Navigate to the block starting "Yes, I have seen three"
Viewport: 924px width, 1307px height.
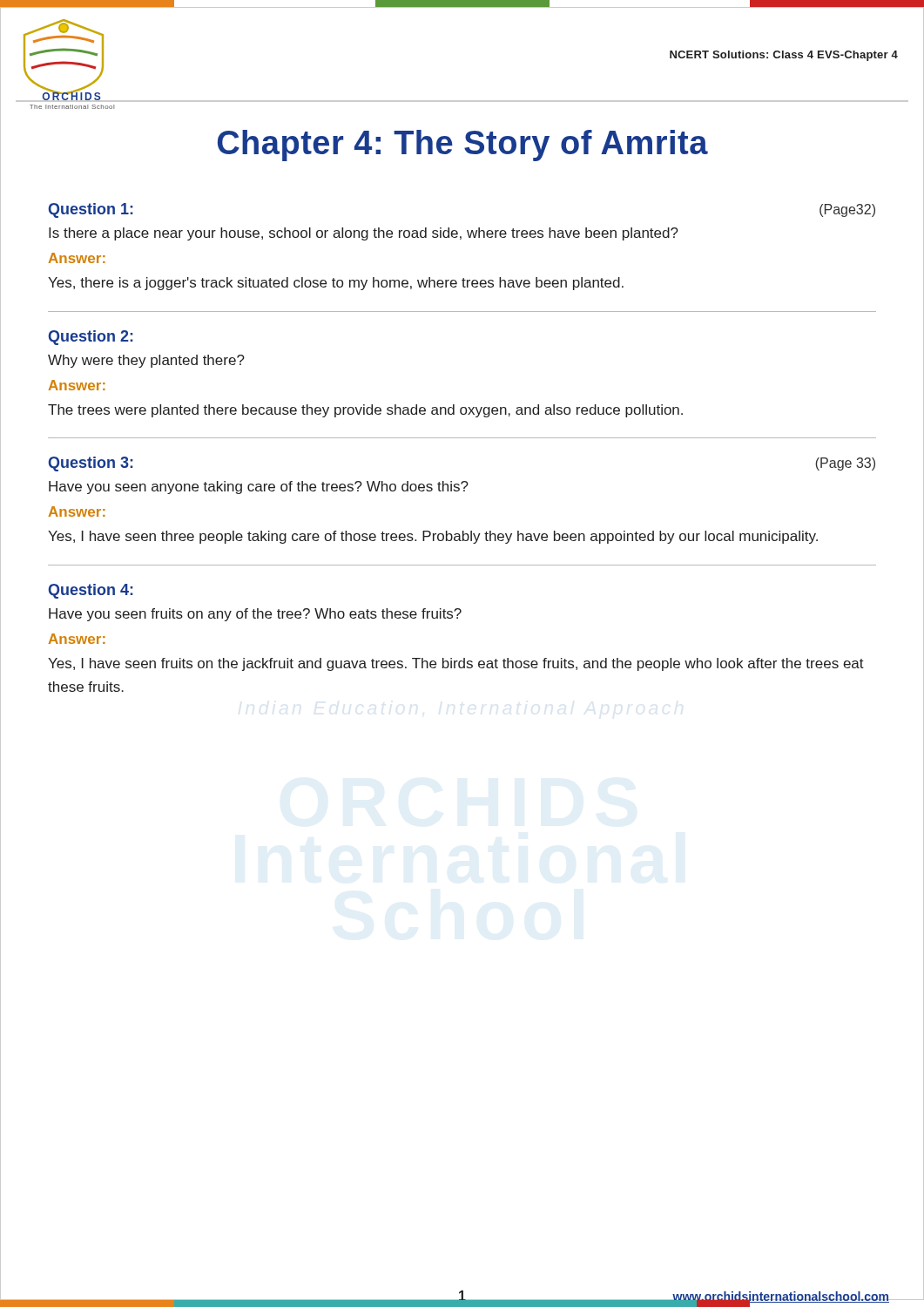(433, 537)
